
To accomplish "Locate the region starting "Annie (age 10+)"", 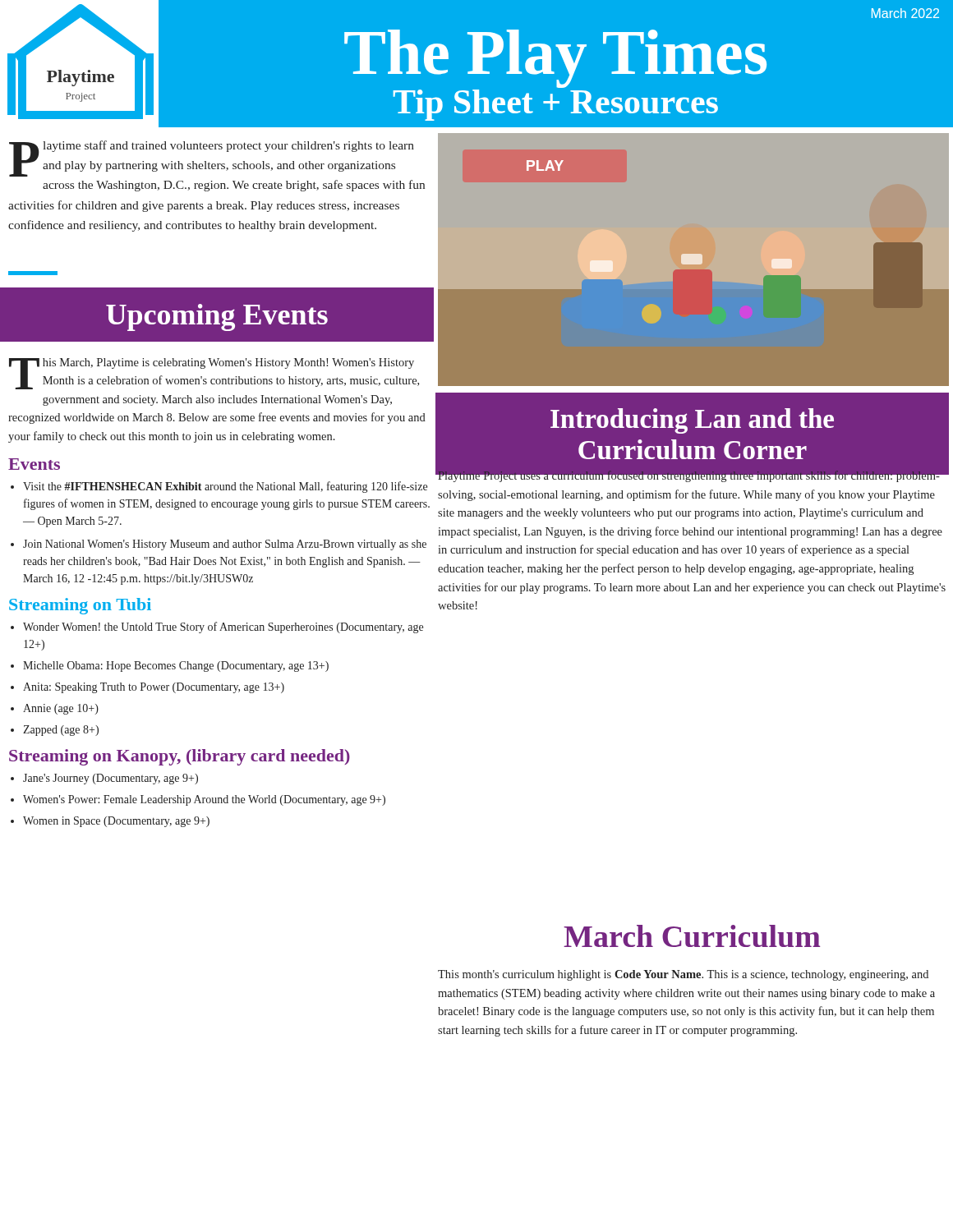I will (61, 709).
